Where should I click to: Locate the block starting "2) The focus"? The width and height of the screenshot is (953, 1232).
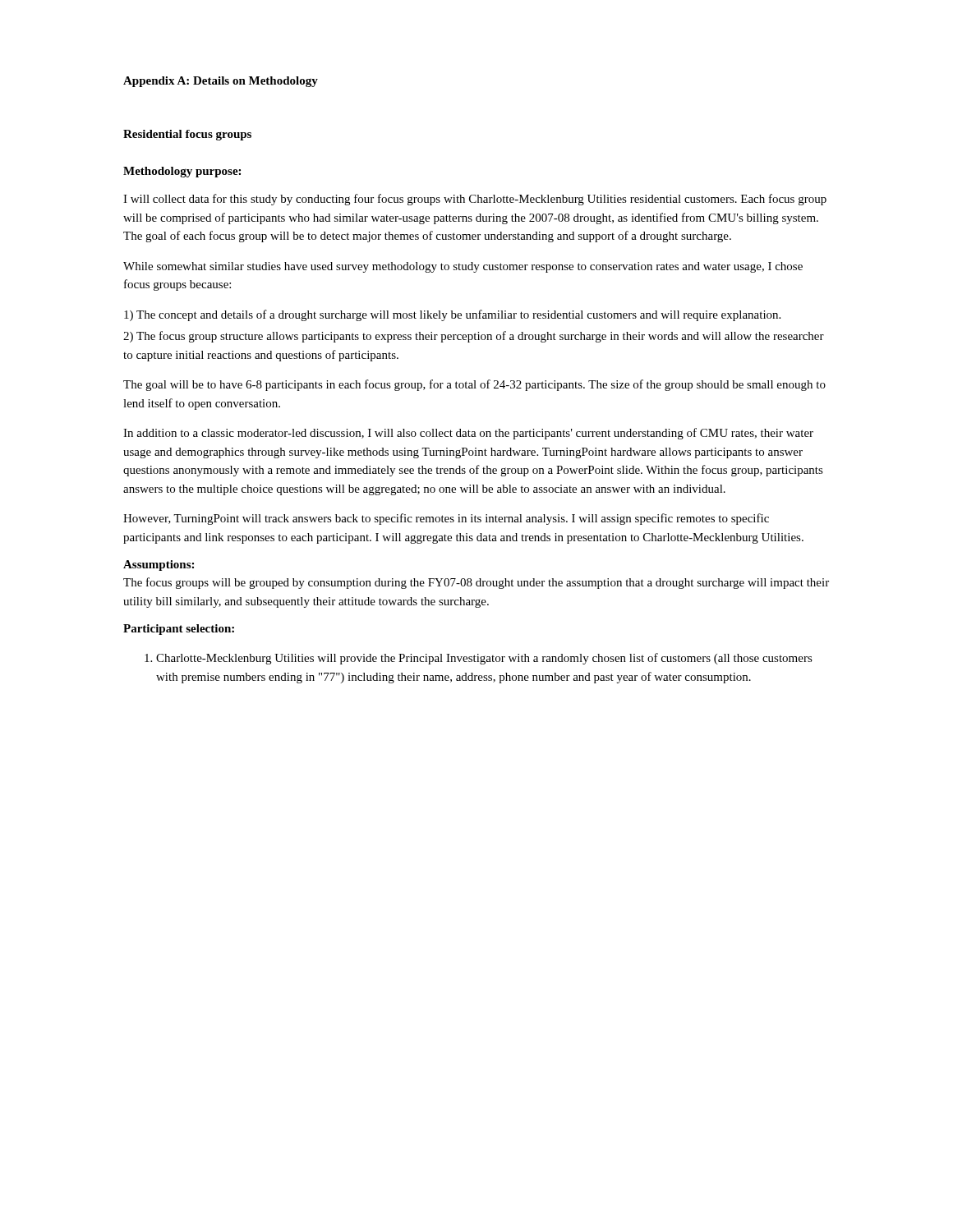pyautogui.click(x=476, y=345)
